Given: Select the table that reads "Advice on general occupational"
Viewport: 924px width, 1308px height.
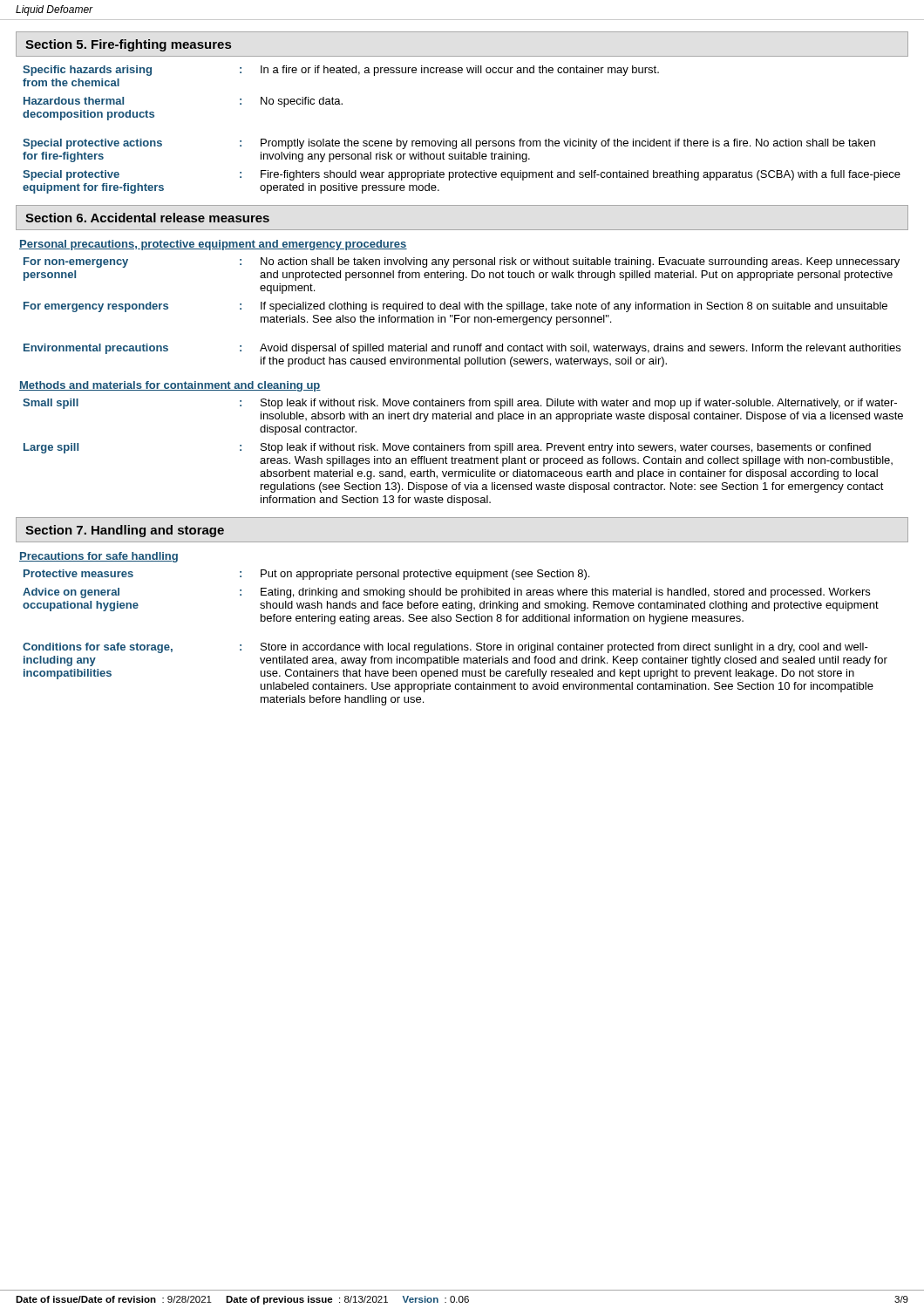Looking at the screenshot, I should pos(462,636).
